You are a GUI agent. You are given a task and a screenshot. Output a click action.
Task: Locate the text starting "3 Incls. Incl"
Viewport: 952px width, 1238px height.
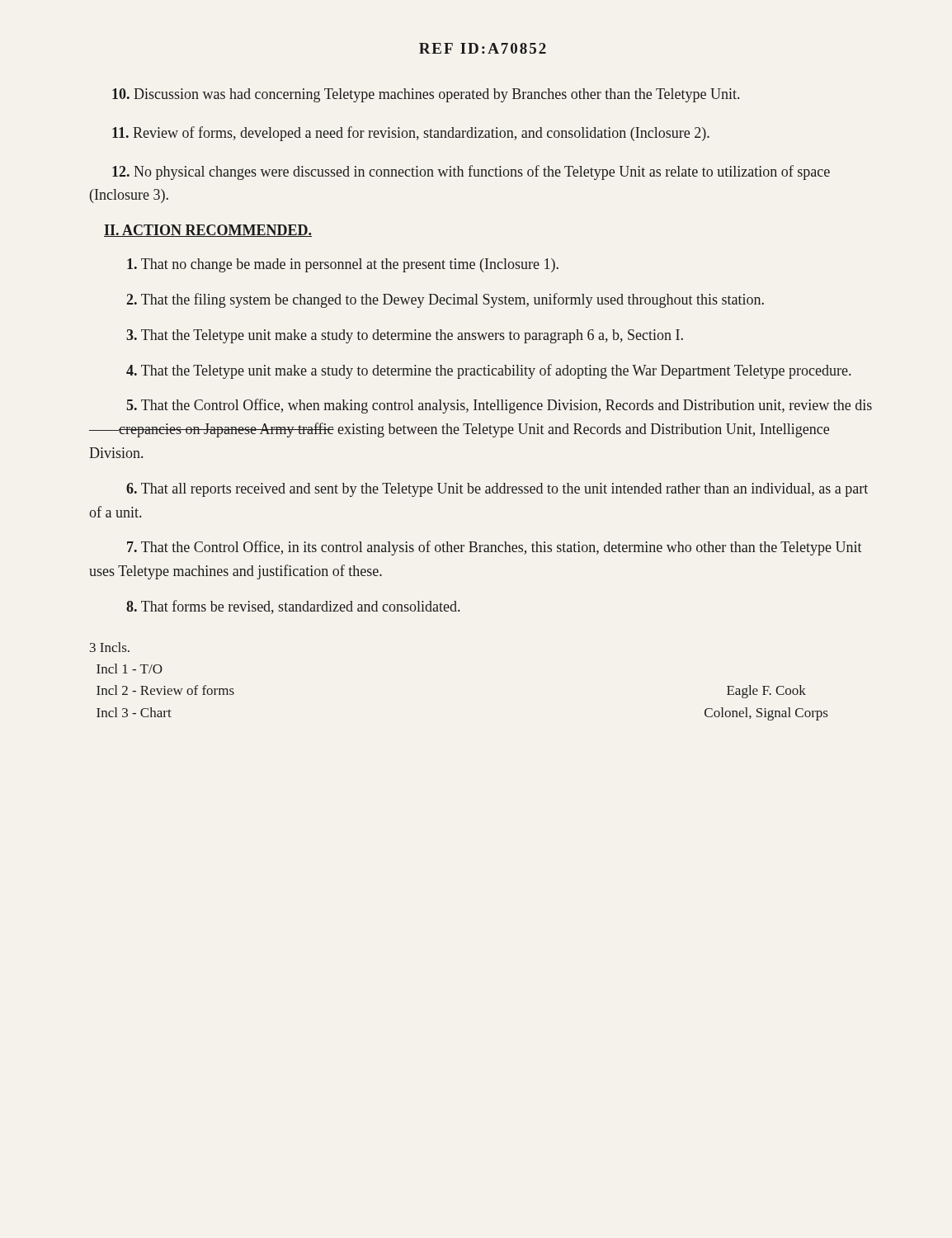coord(162,680)
